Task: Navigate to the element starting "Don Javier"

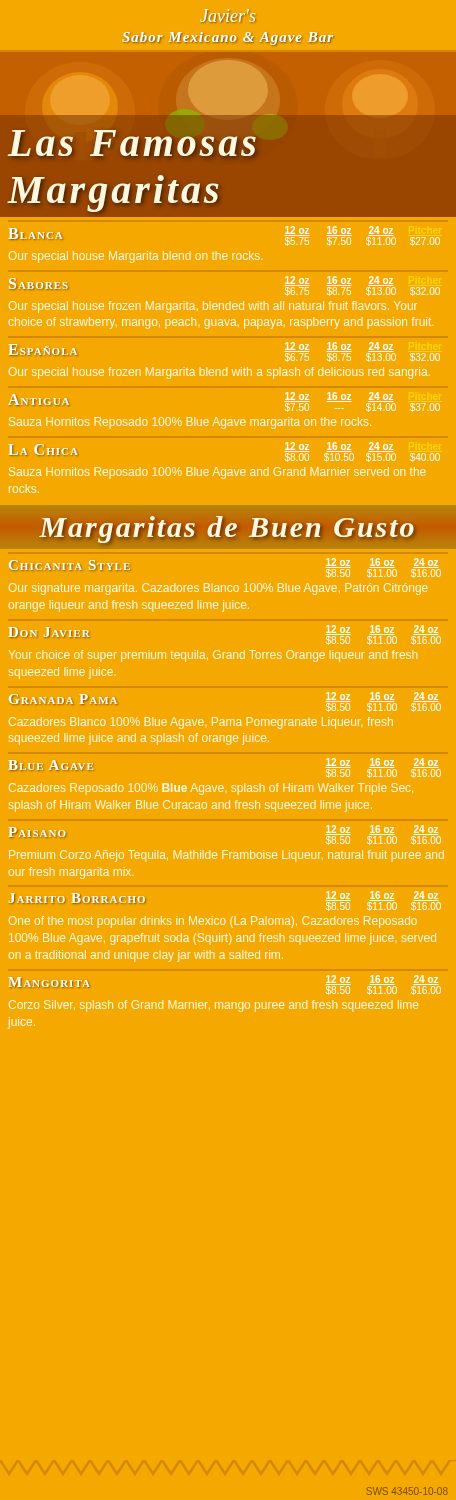Action: click(49, 632)
